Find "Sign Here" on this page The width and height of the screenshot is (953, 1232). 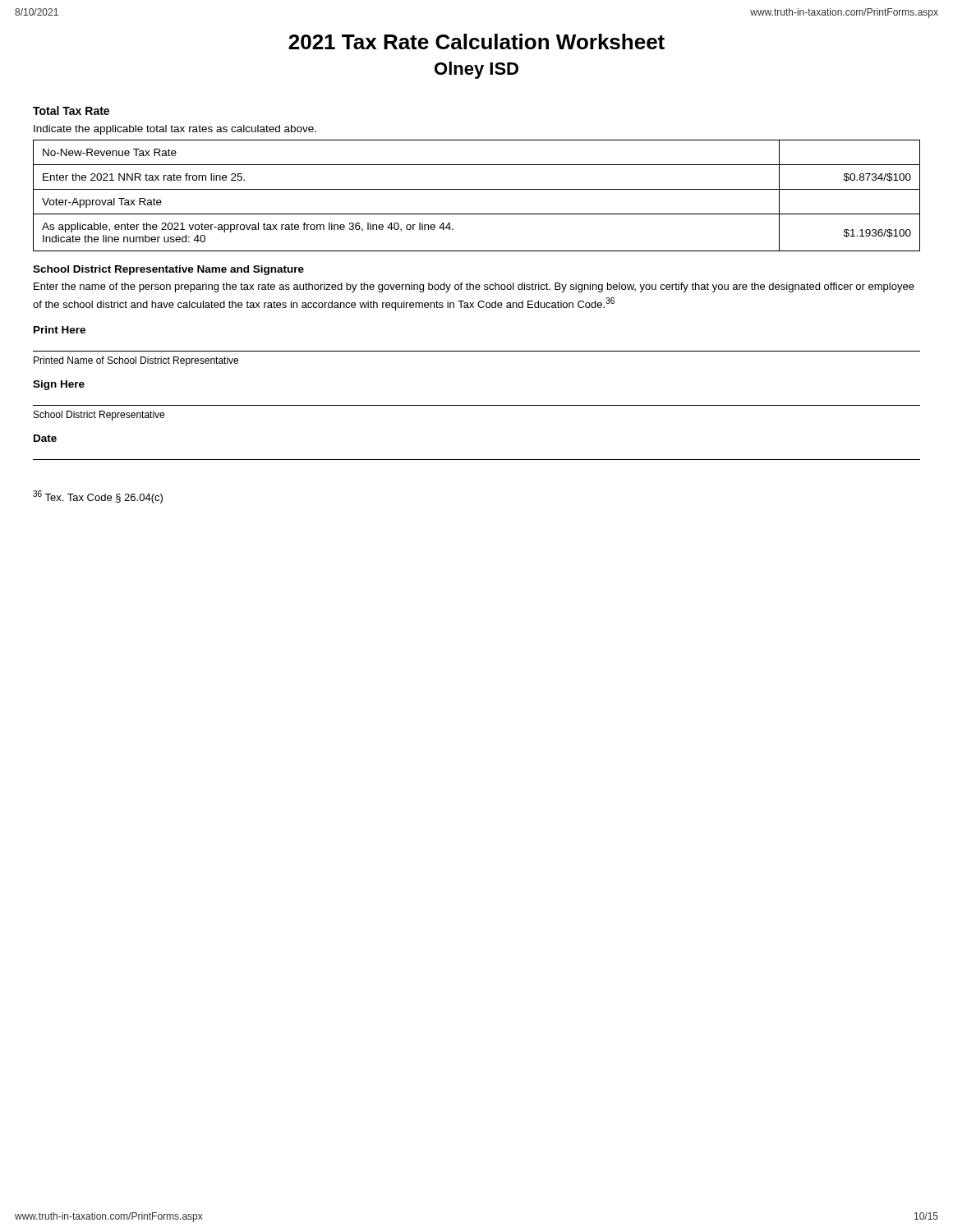pyautogui.click(x=59, y=384)
